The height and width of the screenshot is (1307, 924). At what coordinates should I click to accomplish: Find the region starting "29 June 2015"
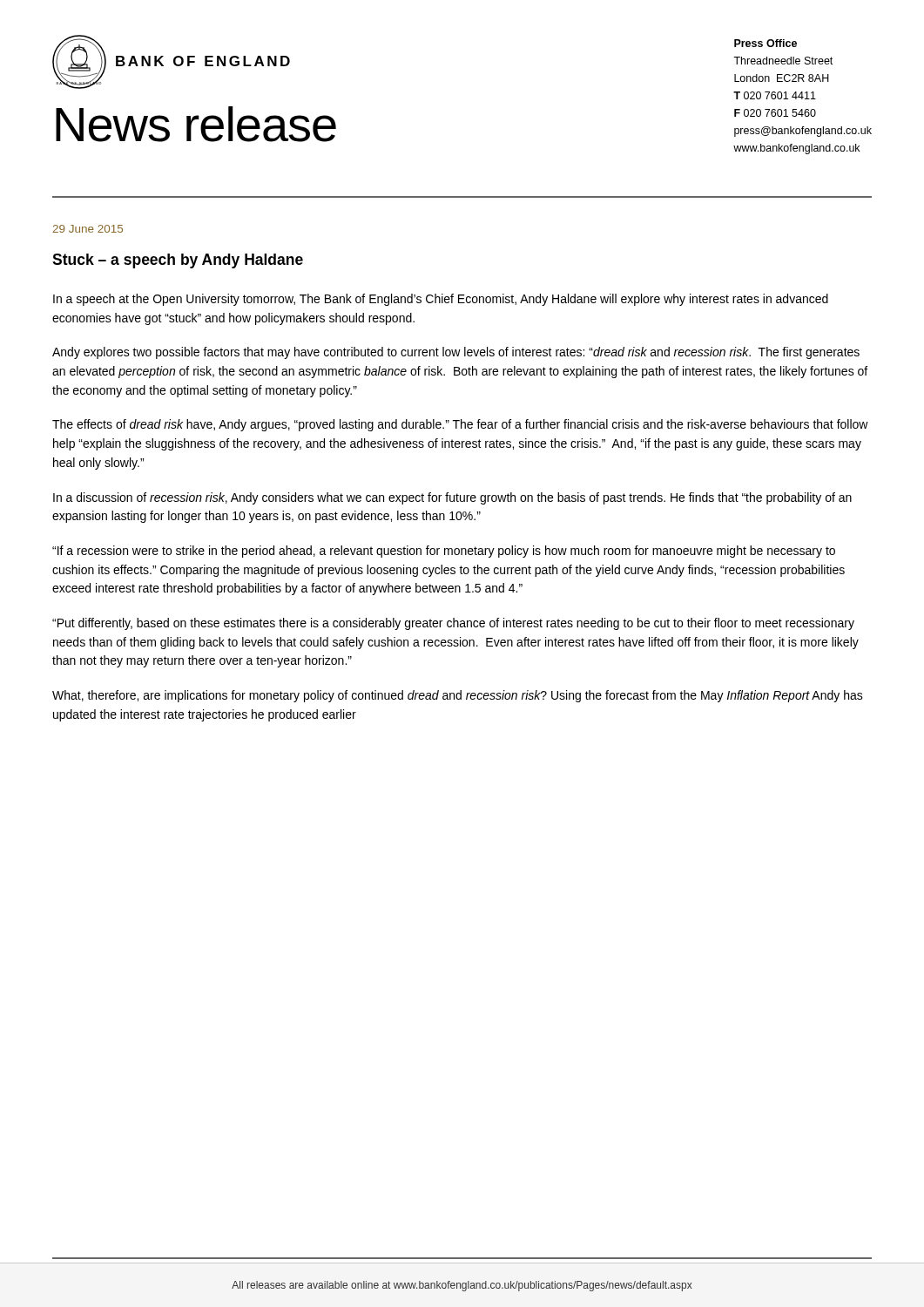(88, 229)
